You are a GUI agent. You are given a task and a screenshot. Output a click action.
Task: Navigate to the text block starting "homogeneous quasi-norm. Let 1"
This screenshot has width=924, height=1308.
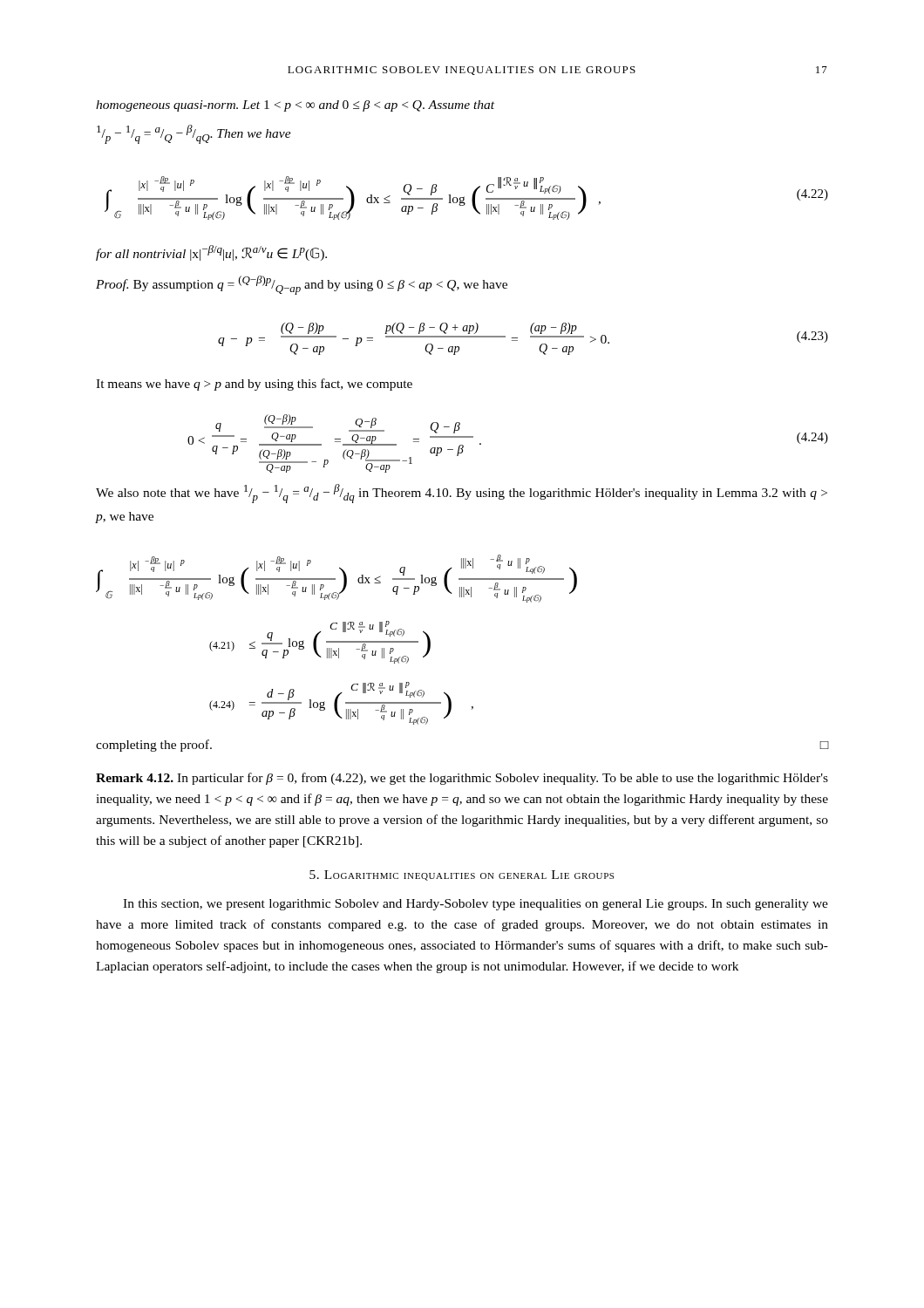[295, 104]
